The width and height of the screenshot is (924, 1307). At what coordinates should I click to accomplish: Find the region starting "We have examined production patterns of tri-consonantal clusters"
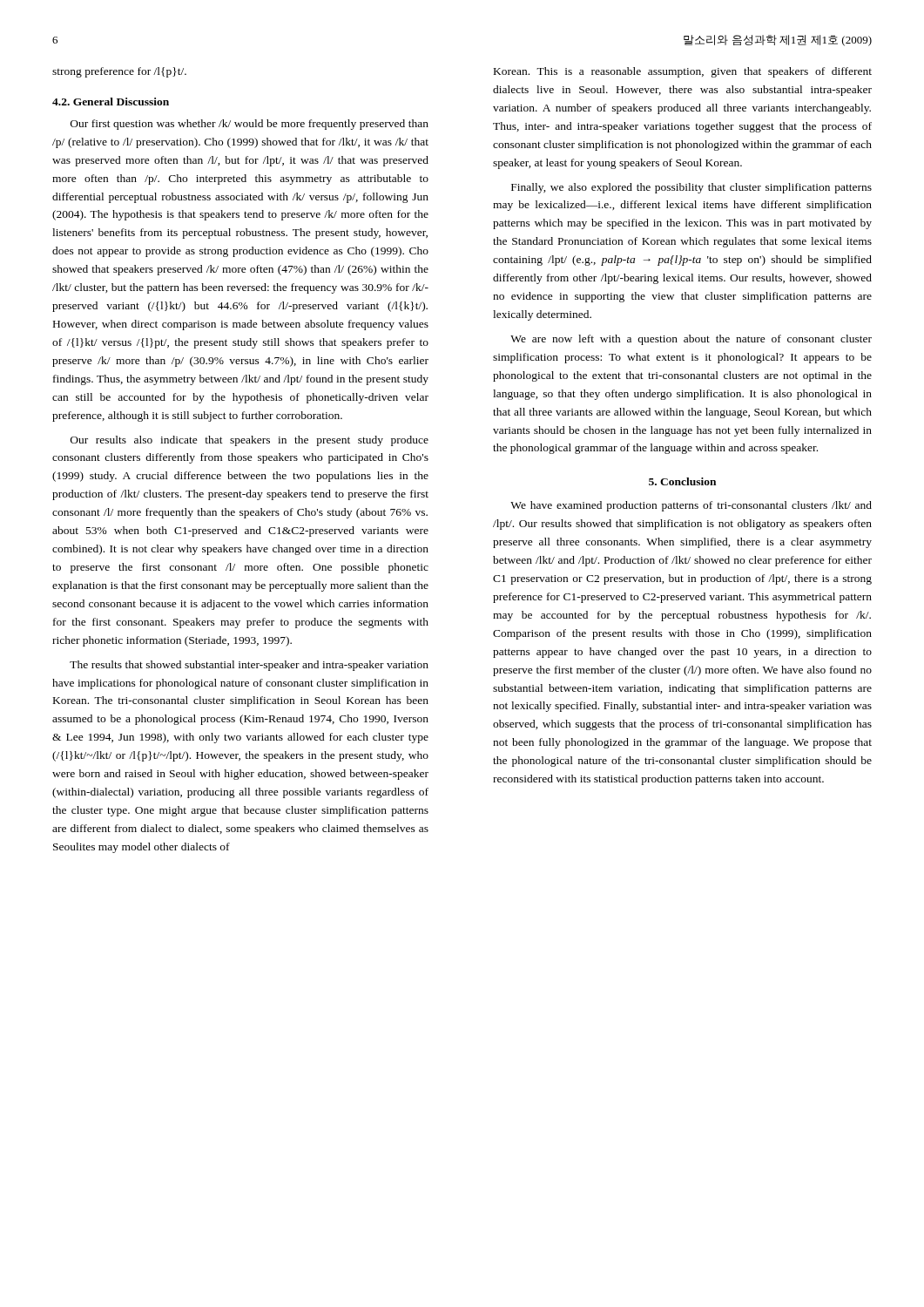[x=682, y=643]
